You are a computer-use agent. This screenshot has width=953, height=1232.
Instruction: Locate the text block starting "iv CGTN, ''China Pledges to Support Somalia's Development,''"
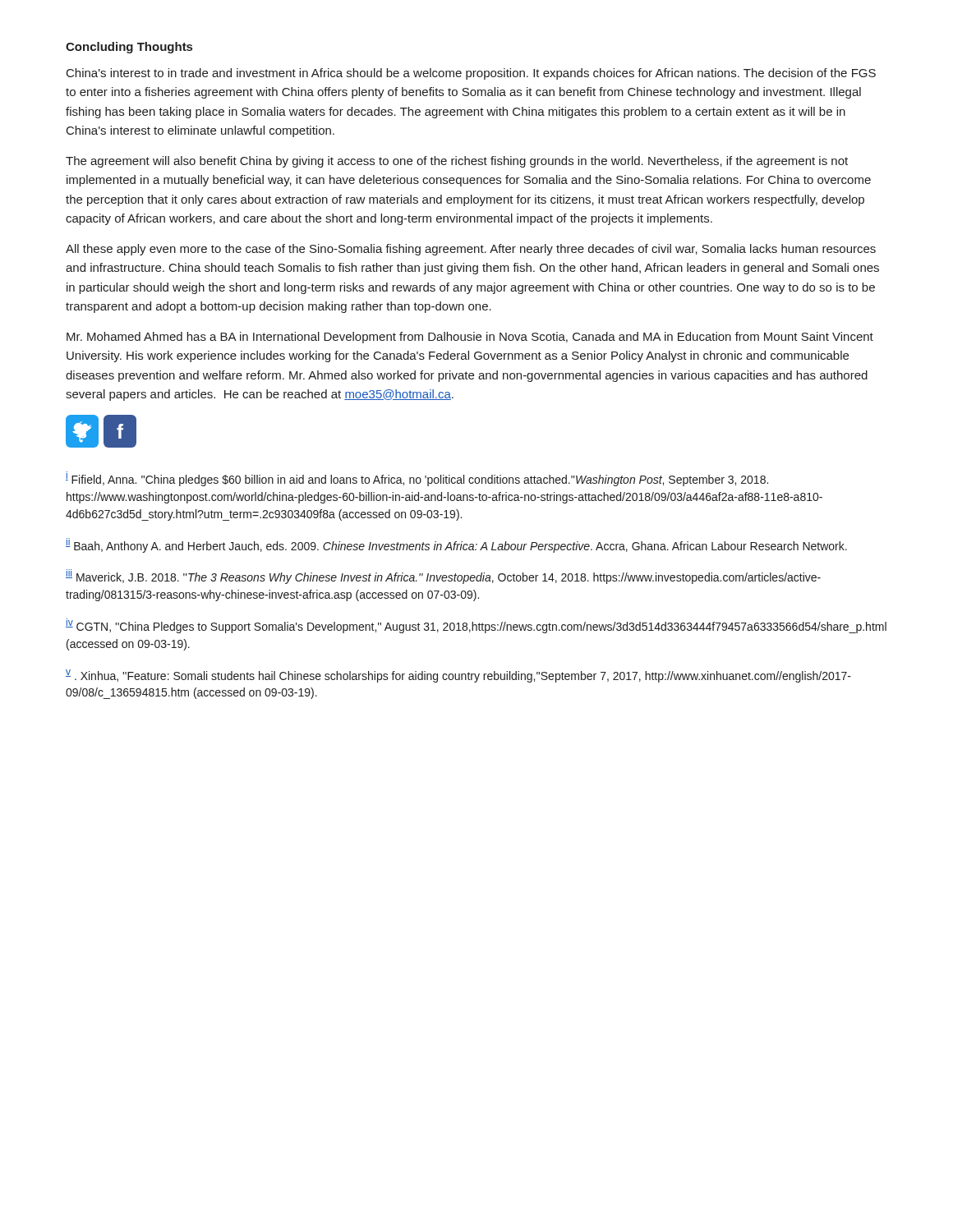click(476, 633)
